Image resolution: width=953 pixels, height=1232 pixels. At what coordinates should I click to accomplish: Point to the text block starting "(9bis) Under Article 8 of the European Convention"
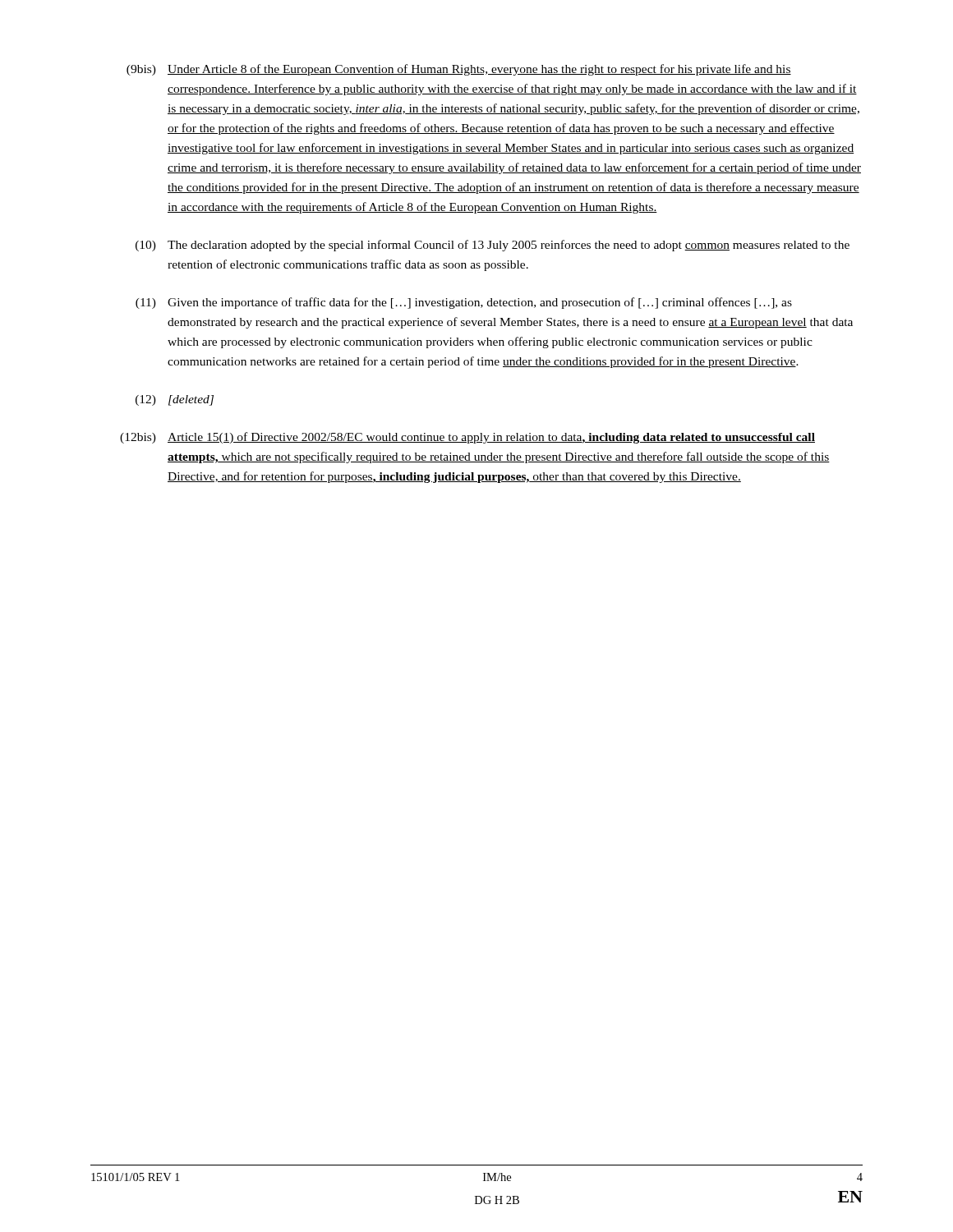(x=476, y=138)
